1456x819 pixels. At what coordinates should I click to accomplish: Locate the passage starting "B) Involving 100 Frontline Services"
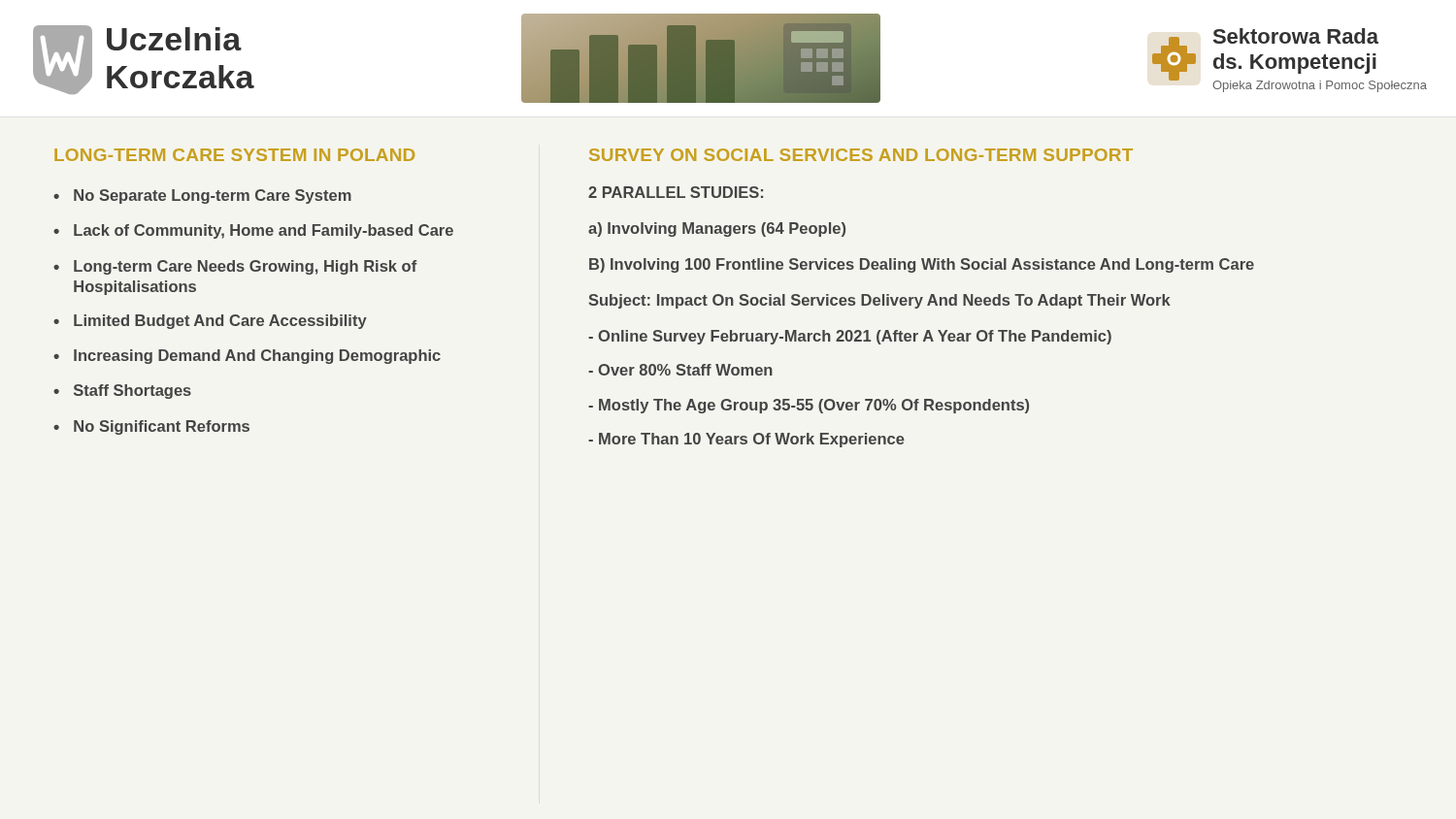coord(921,264)
